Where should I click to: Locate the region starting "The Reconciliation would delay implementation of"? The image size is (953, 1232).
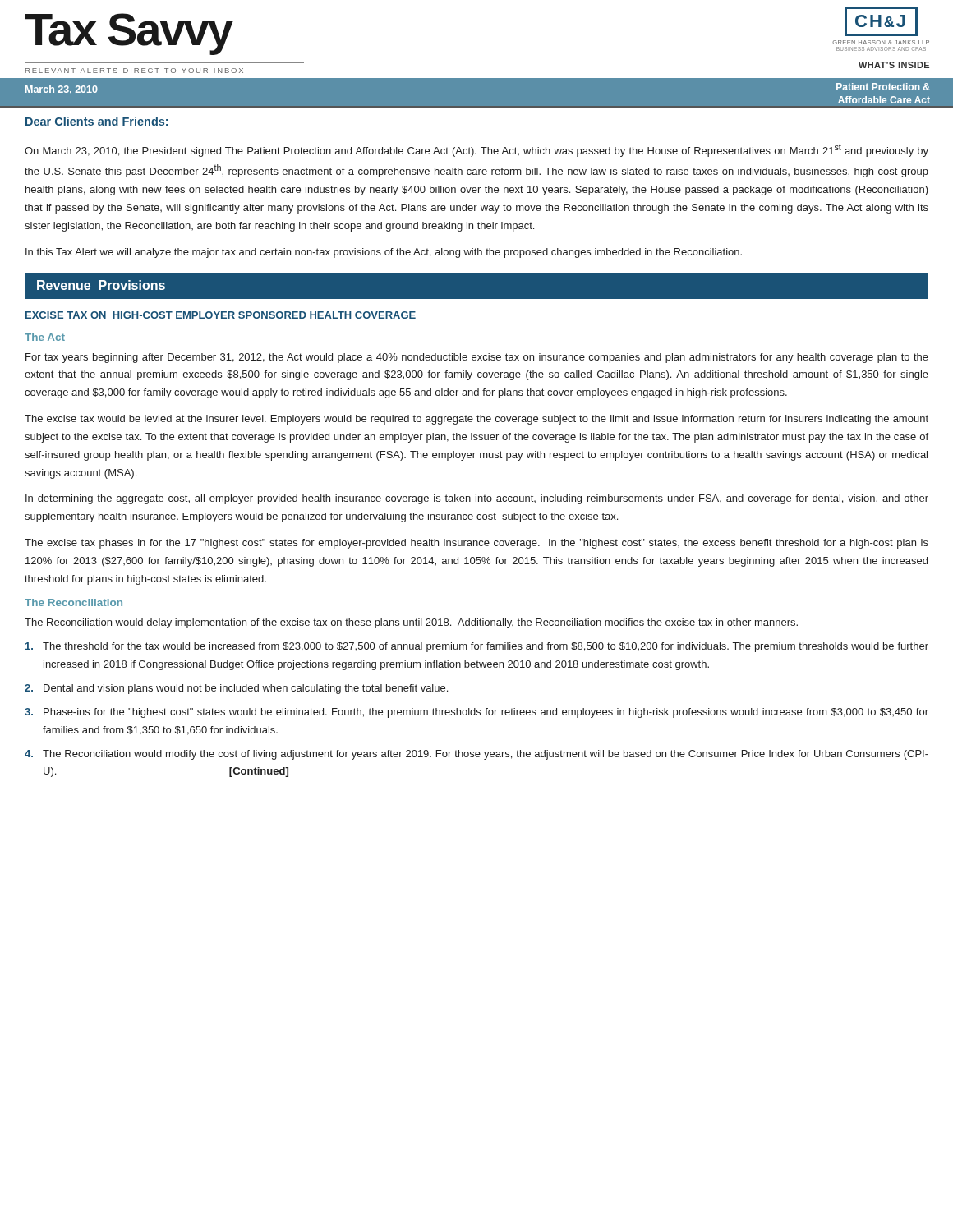[x=412, y=622]
